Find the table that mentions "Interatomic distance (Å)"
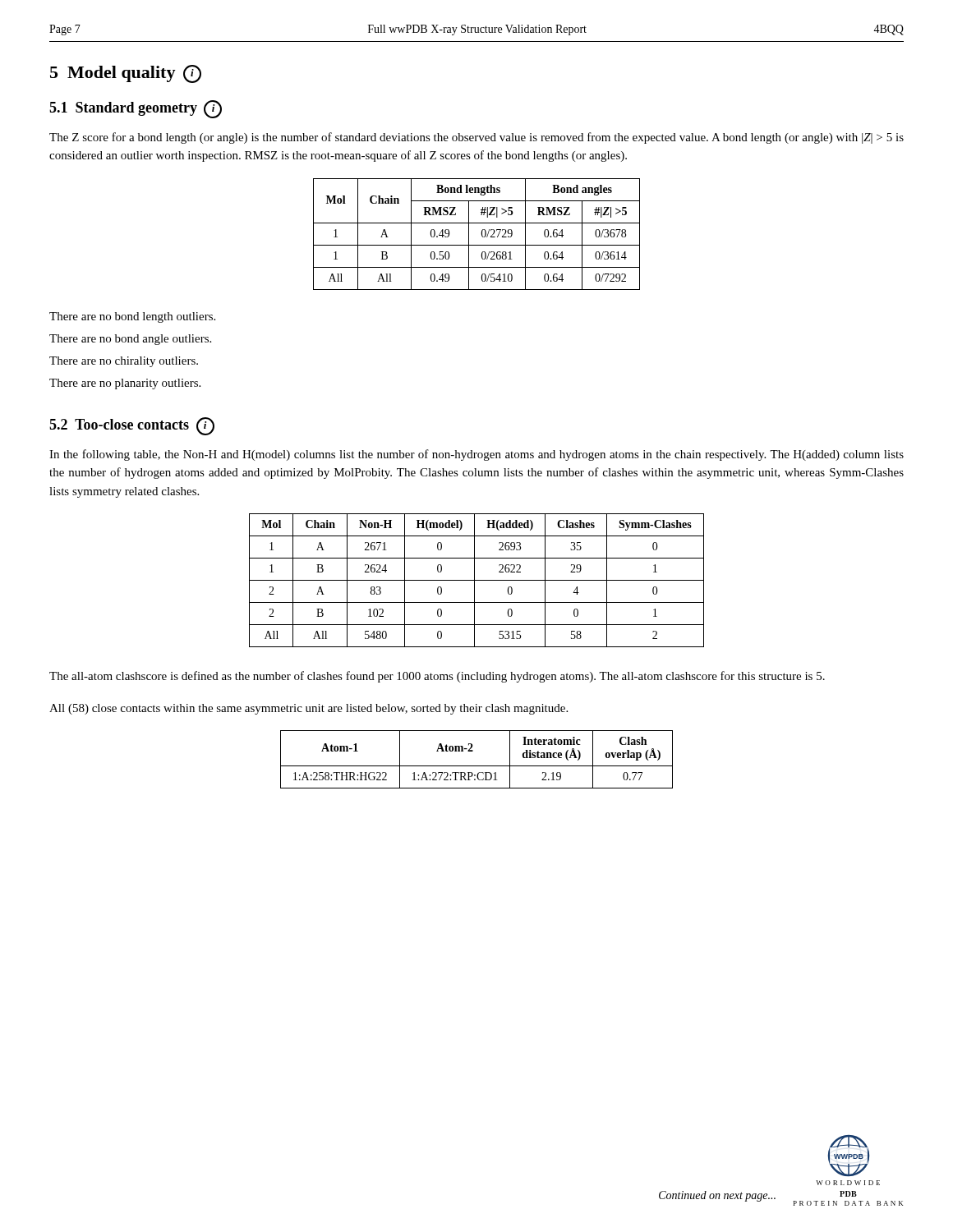The height and width of the screenshot is (1232, 953). (476, 760)
